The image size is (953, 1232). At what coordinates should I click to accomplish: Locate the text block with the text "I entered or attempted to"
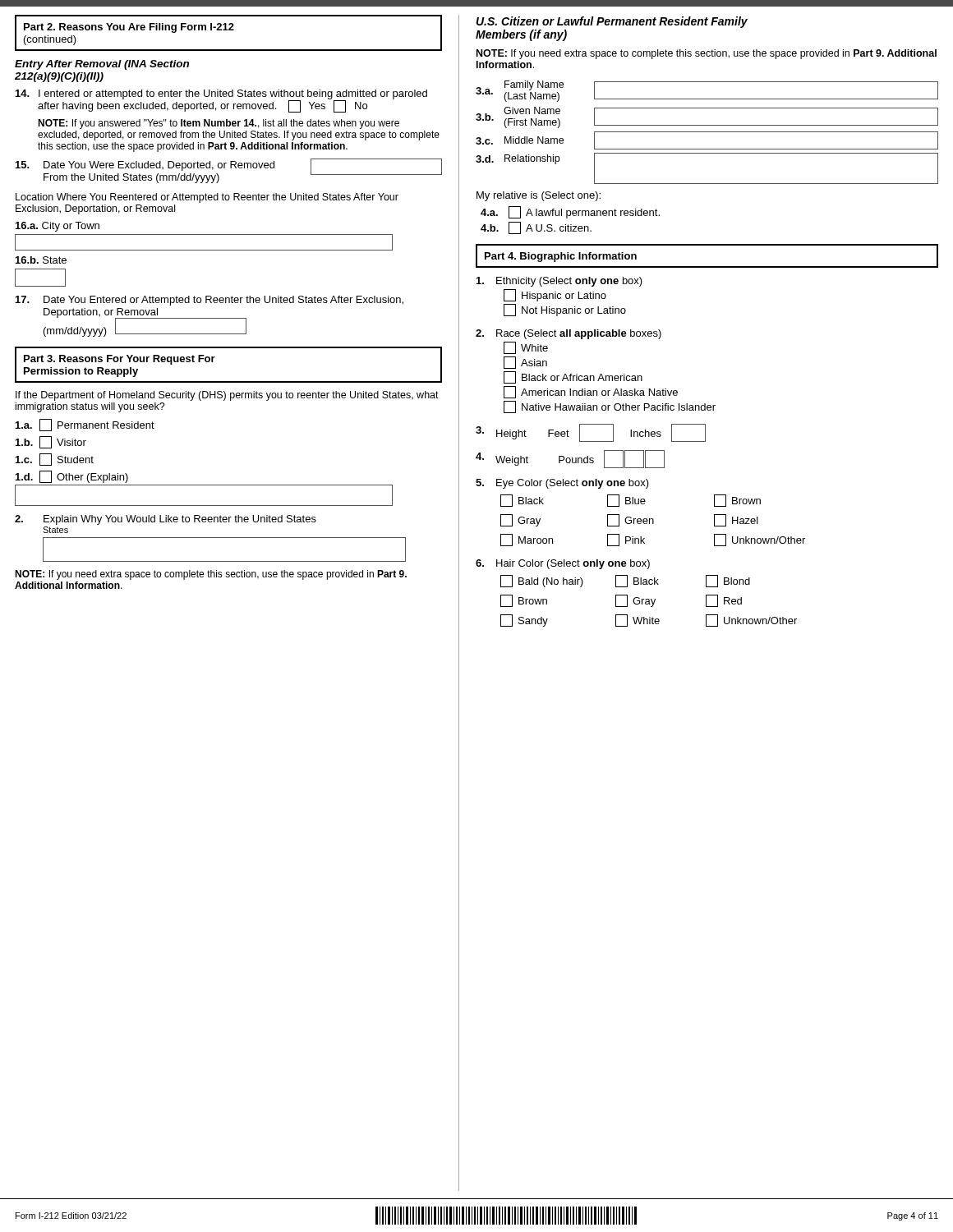click(228, 120)
